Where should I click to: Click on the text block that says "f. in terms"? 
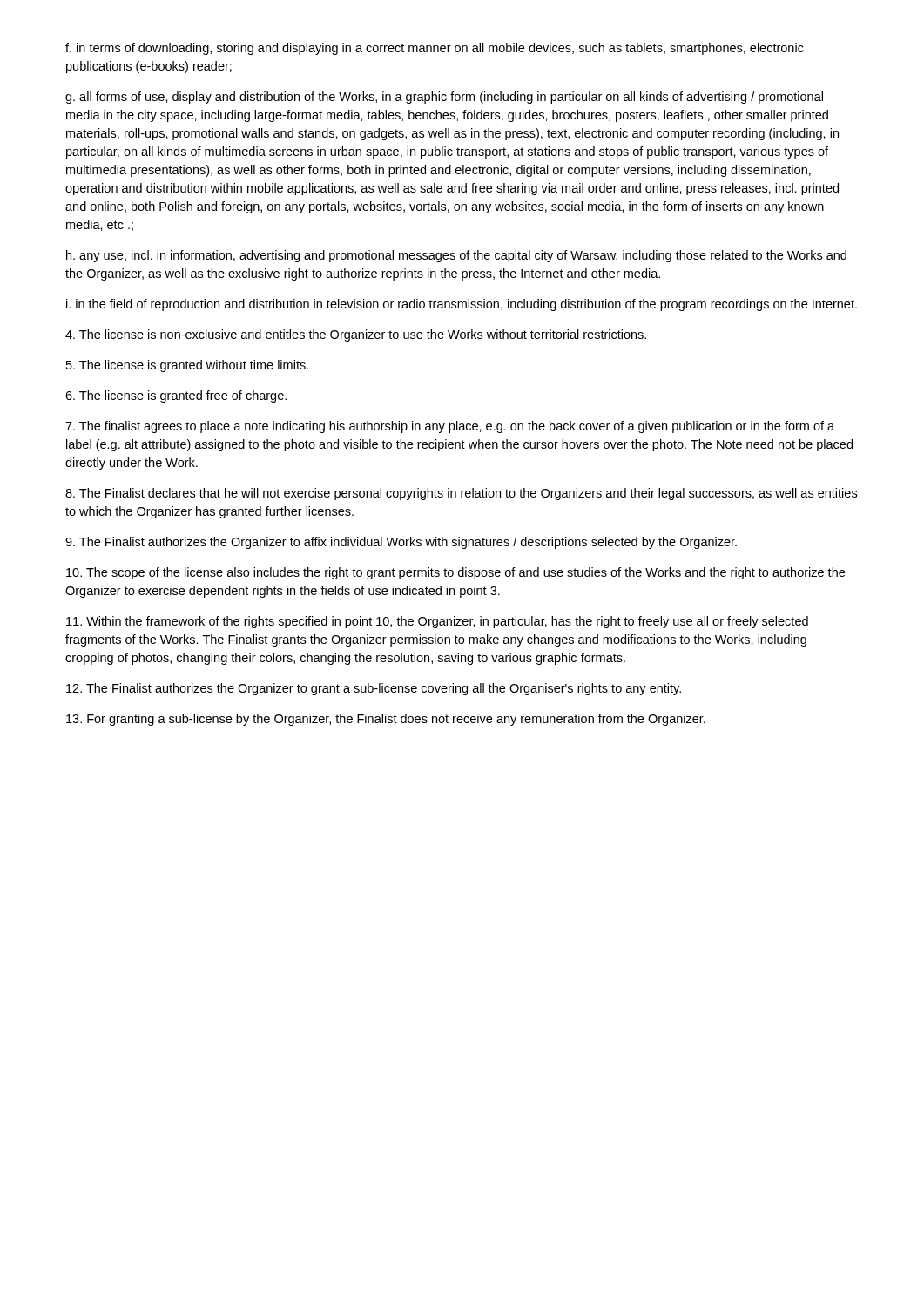435,57
